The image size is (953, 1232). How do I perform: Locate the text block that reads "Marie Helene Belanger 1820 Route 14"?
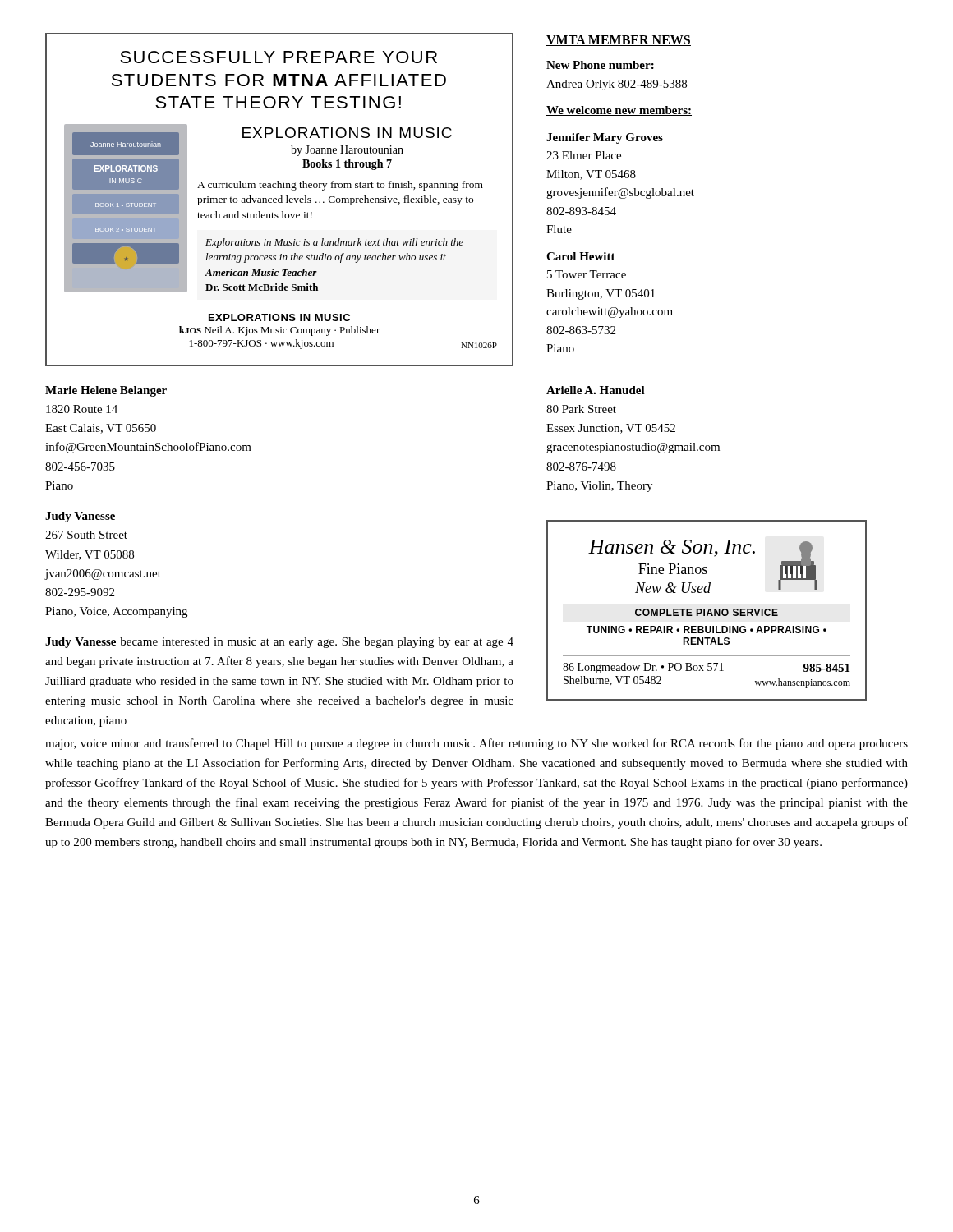click(148, 437)
